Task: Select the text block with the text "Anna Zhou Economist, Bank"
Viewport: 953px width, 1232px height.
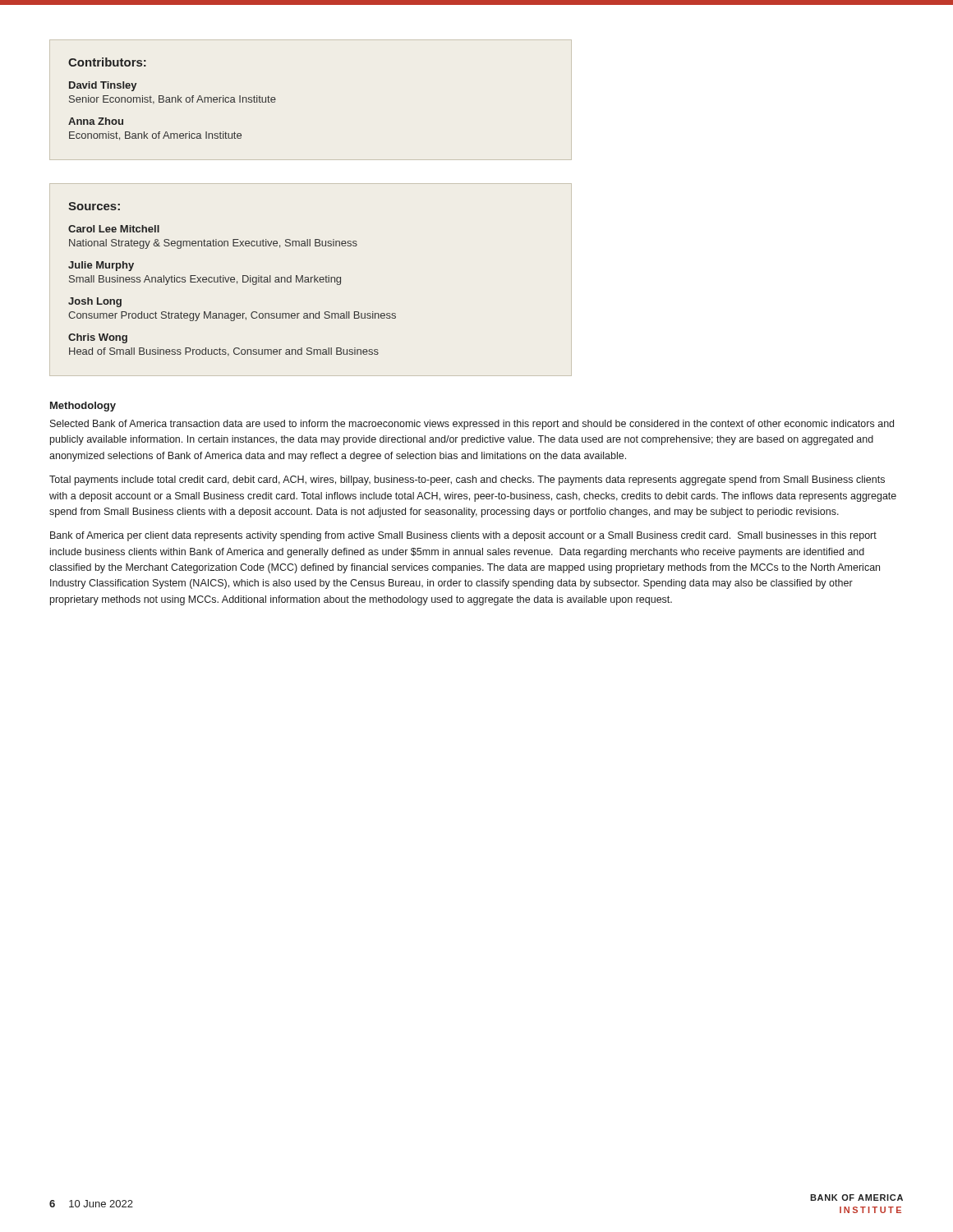Action: tap(96, 121)
